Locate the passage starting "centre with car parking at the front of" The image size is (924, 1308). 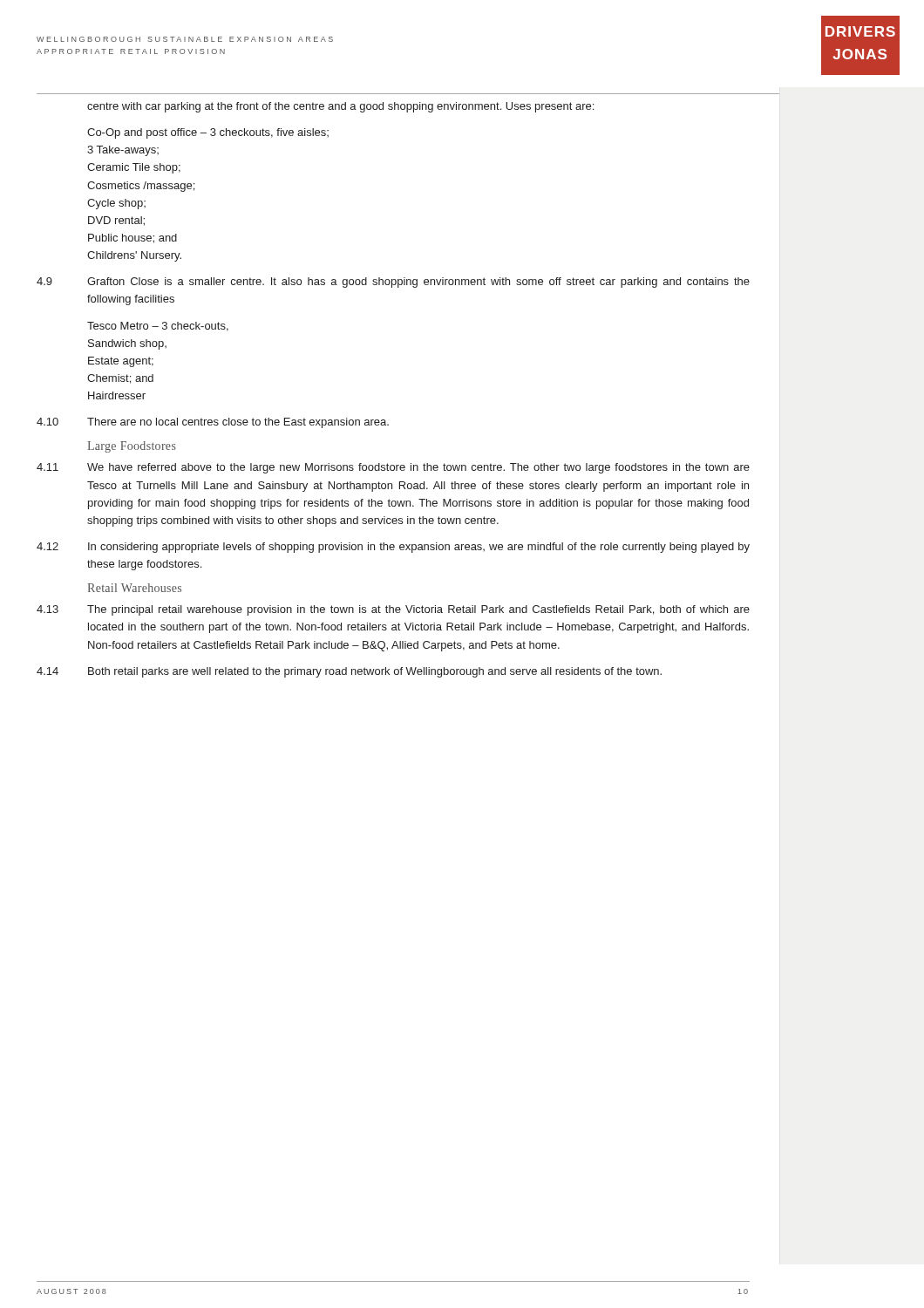[341, 106]
